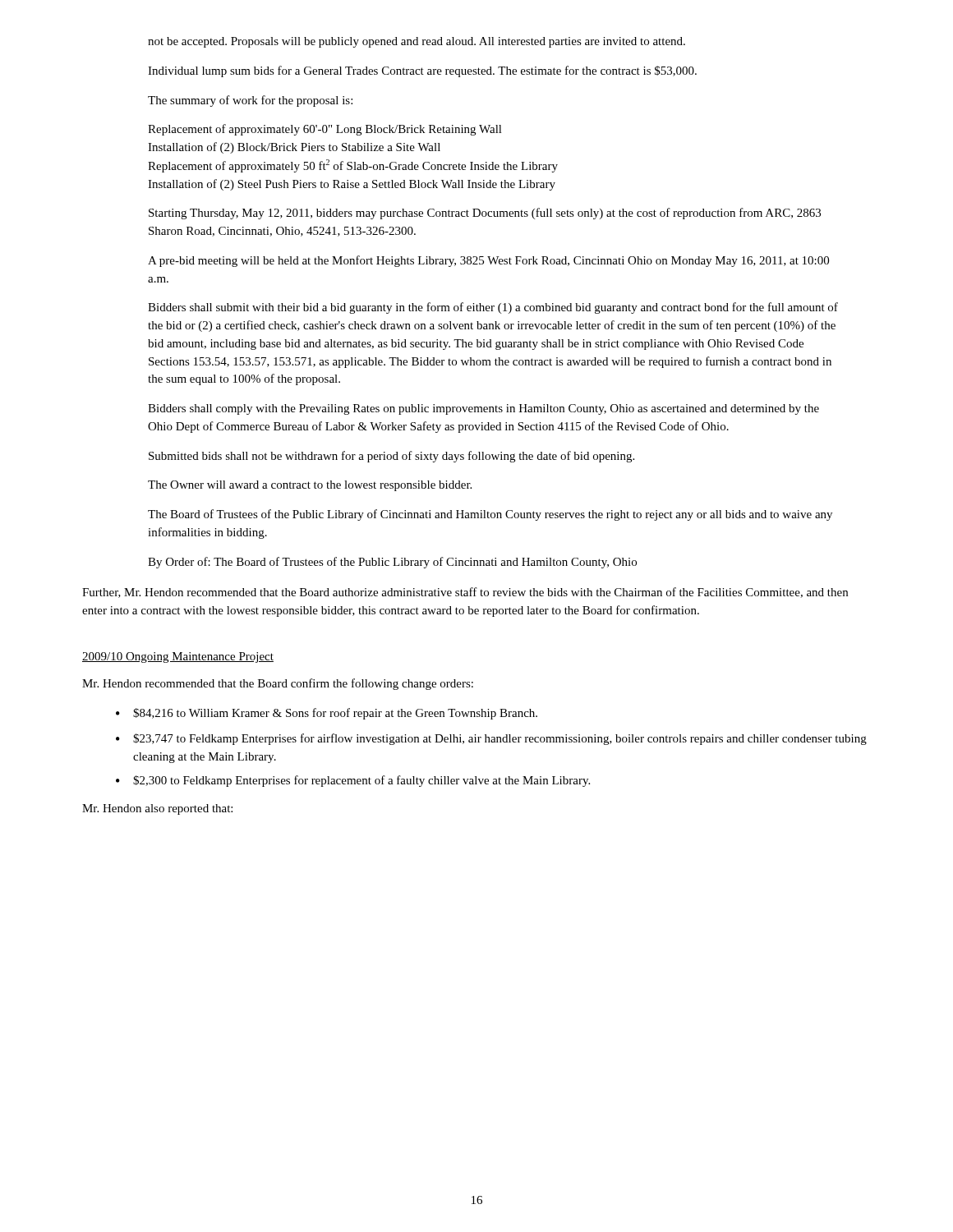
Task: Locate the text block that reads "Submitted bids shall"
Action: pyautogui.click(x=392, y=455)
